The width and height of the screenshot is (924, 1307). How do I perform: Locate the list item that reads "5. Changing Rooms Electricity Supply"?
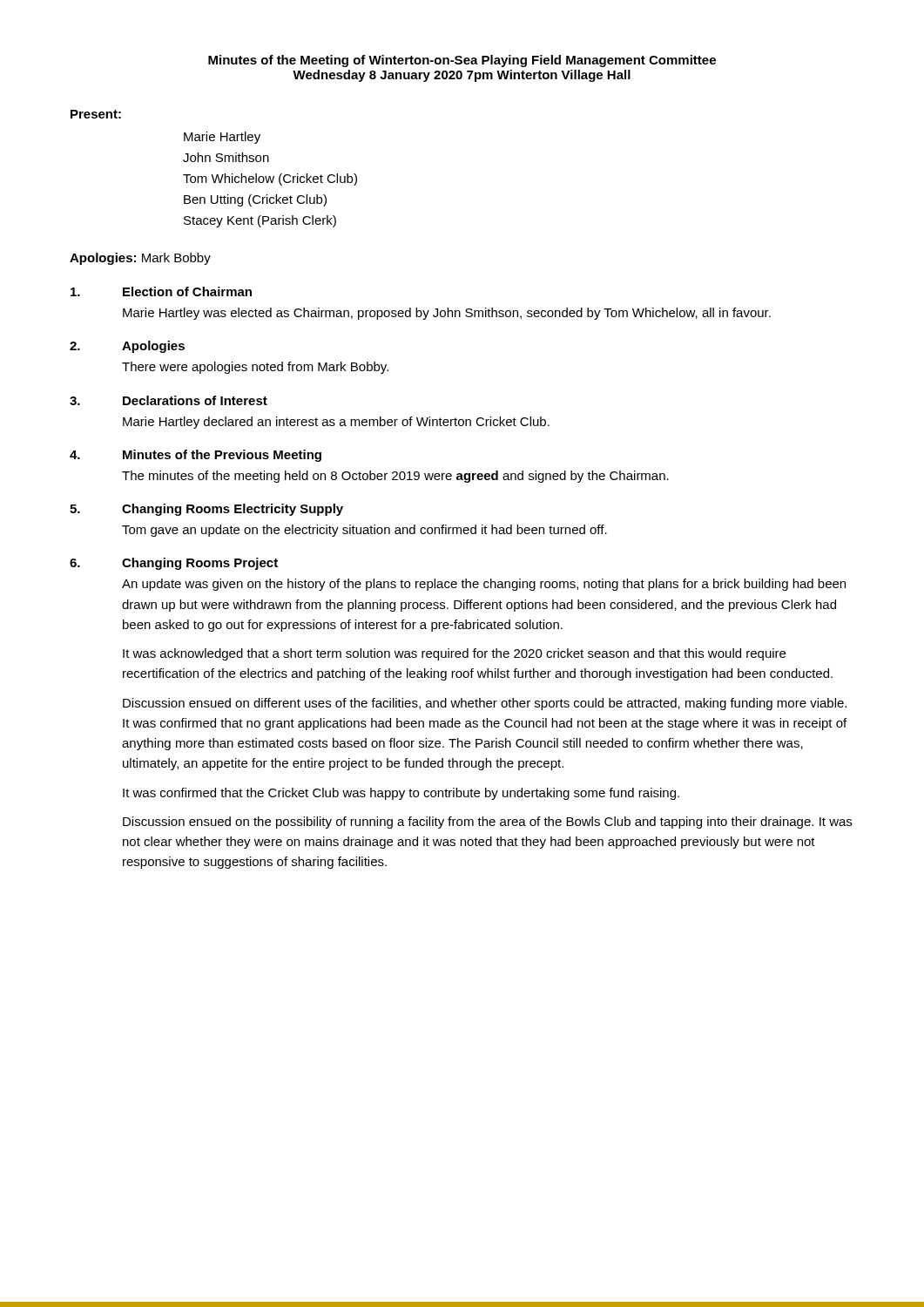click(x=462, y=520)
